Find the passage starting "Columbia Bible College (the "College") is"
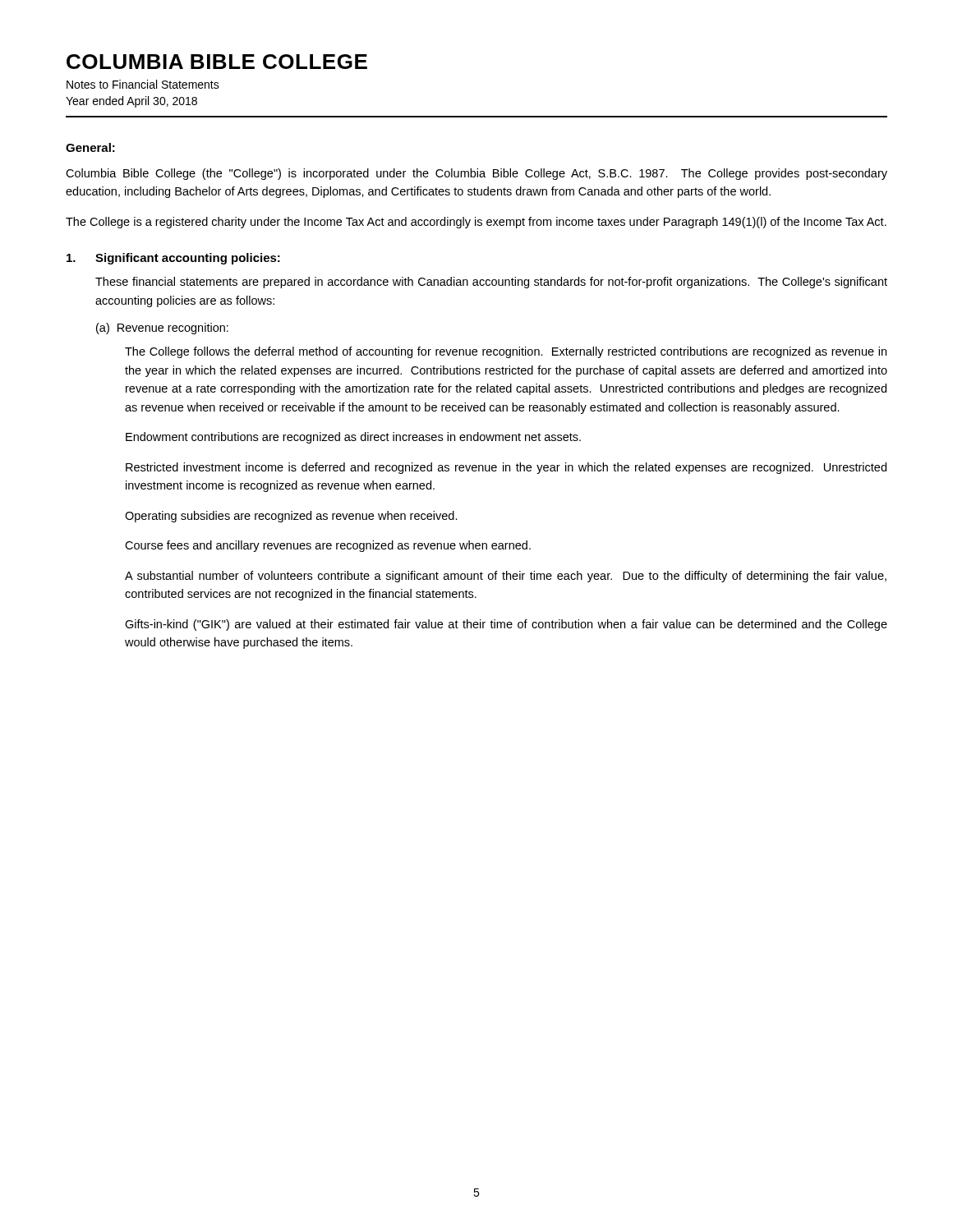 pos(476,183)
